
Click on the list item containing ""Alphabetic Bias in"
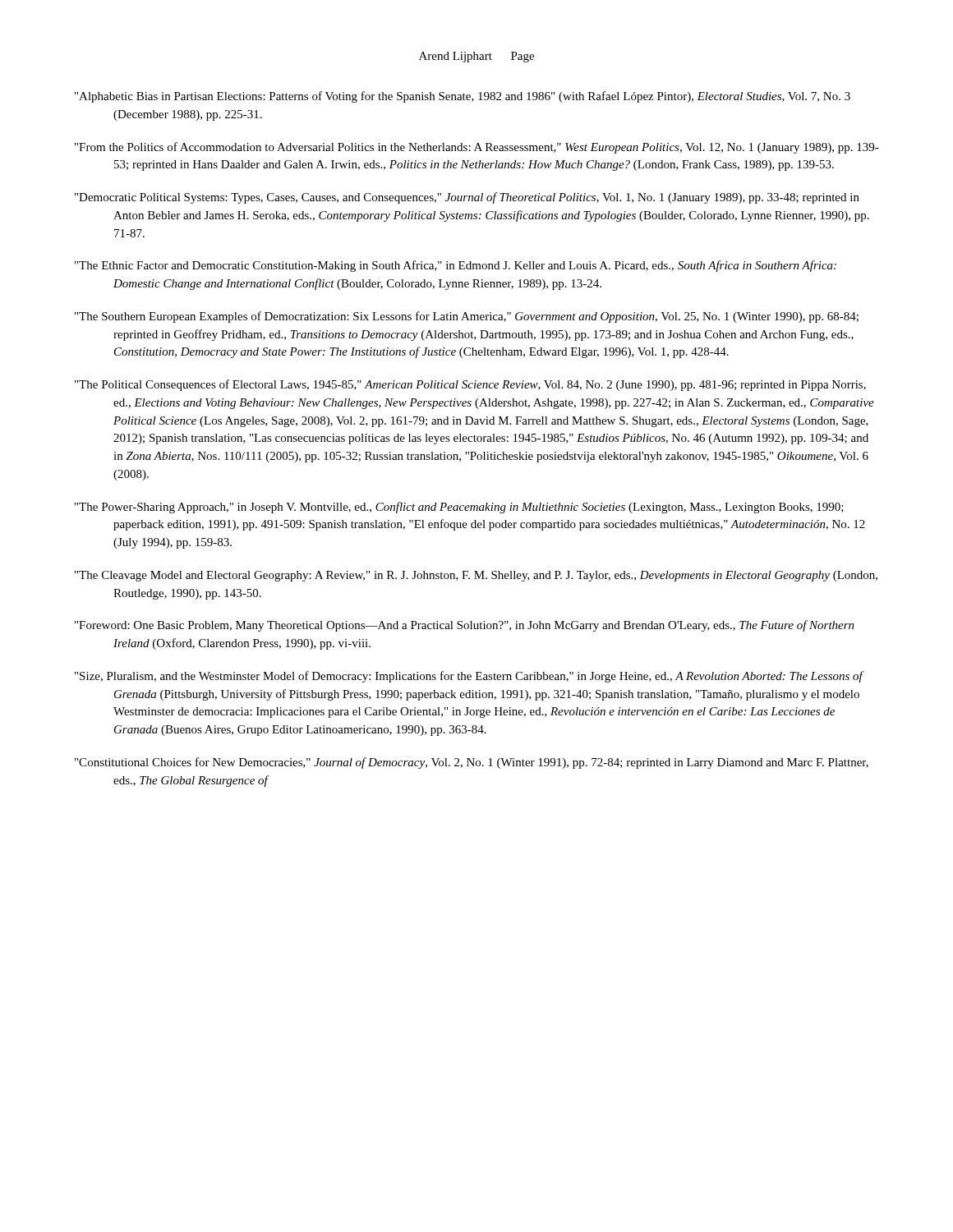(462, 105)
